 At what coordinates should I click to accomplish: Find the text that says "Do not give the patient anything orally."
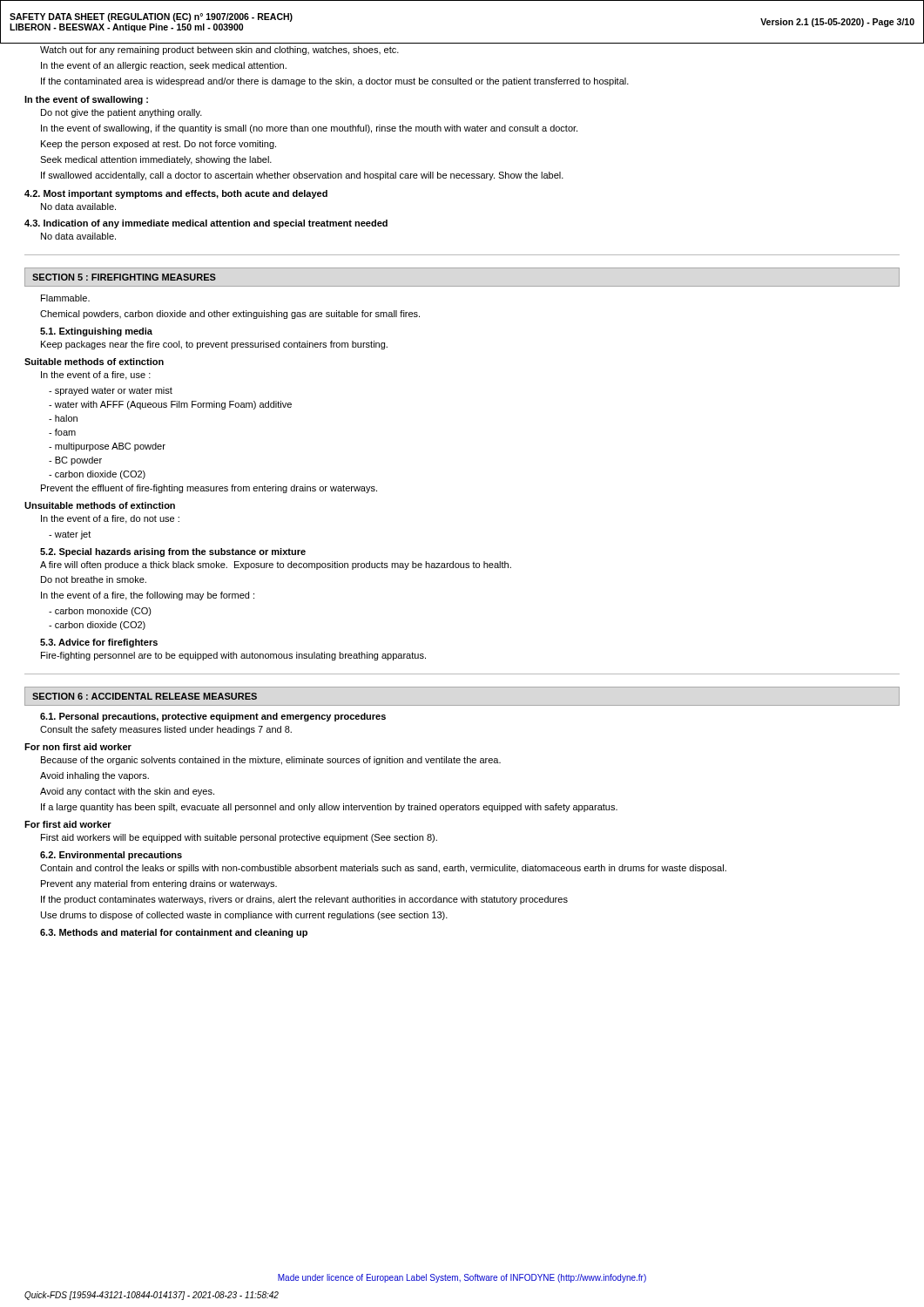click(x=121, y=112)
